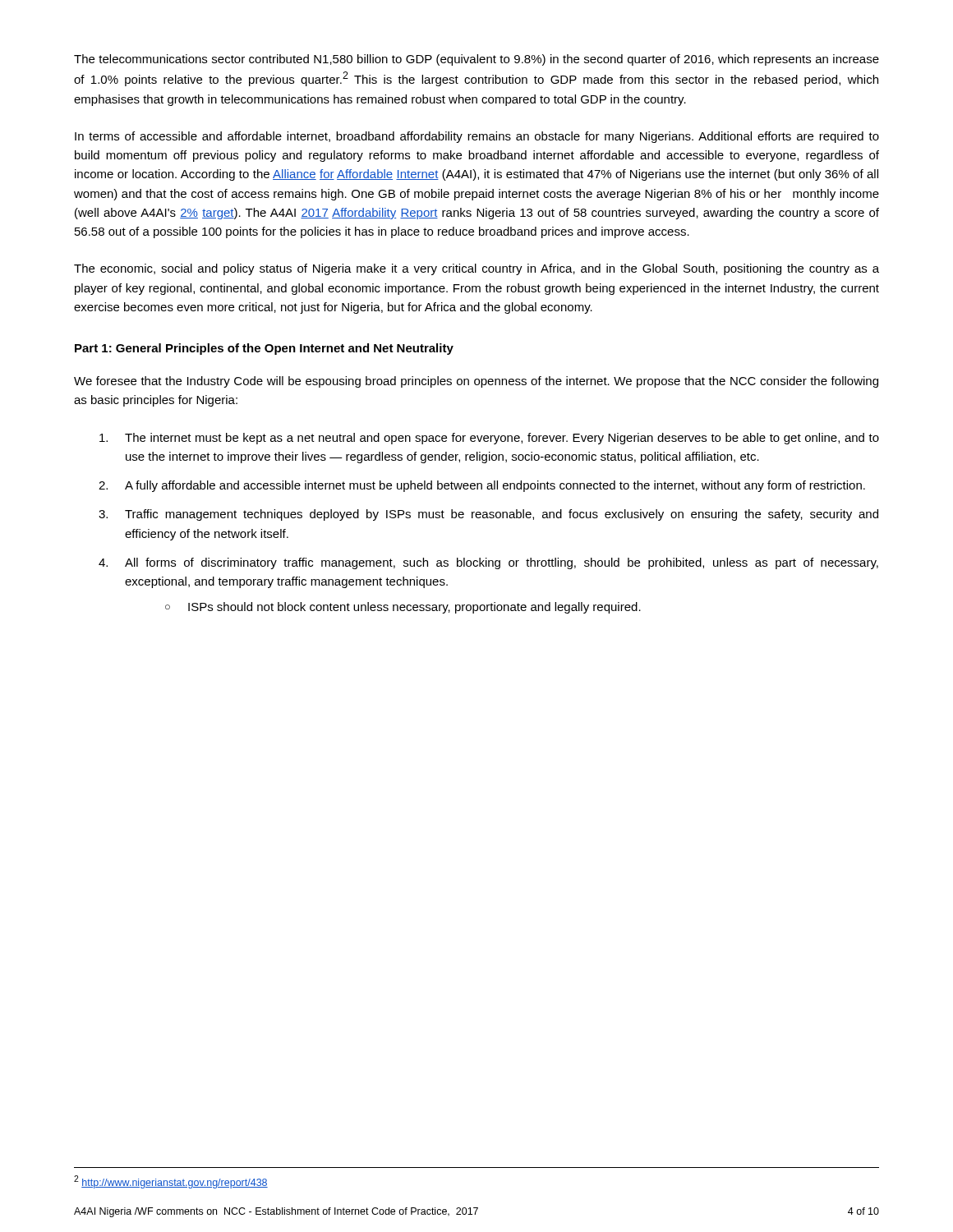Locate the text block that reads "The economic, social and policy status of"

(x=476, y=287)
